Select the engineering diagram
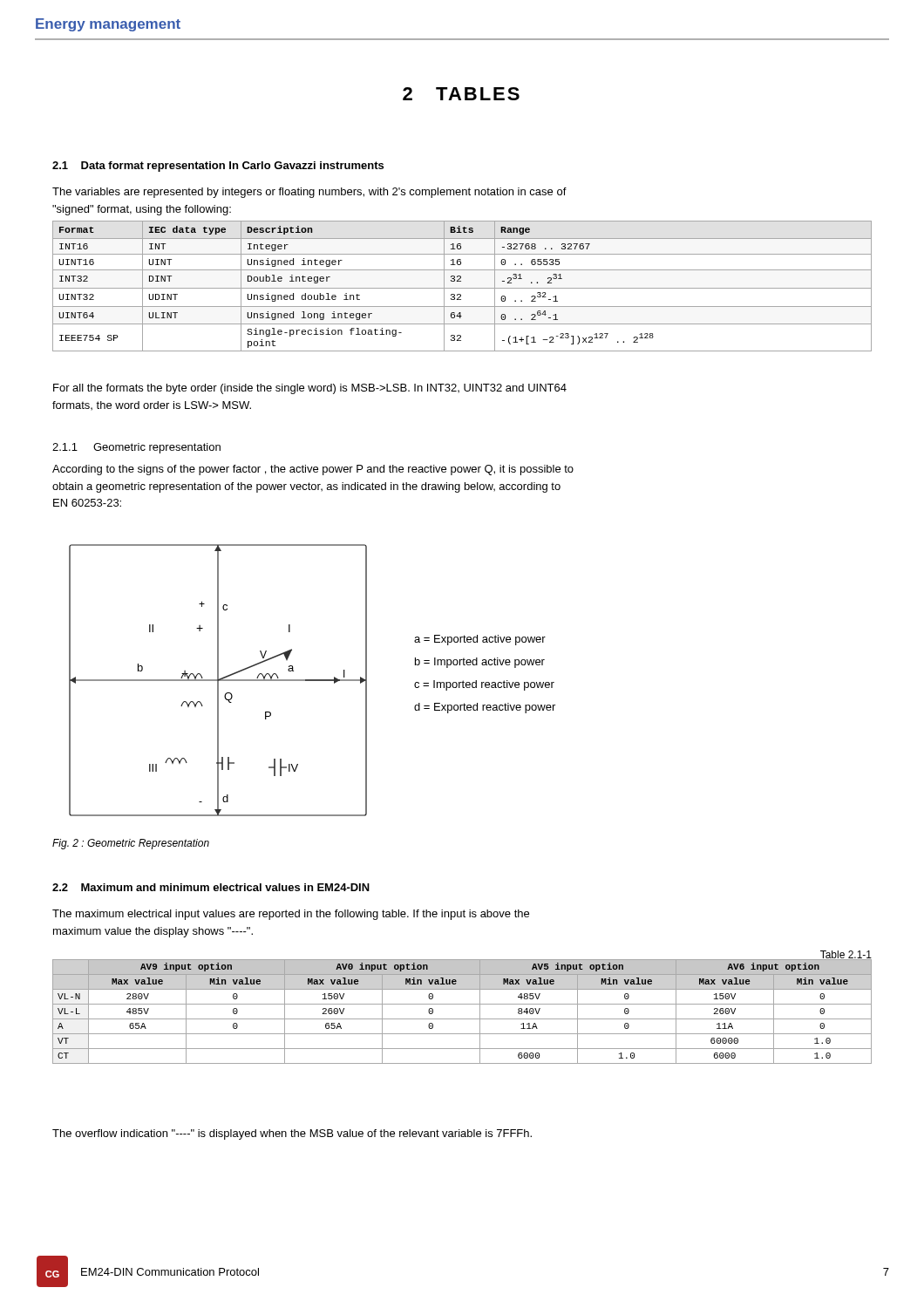Viewport: 924px width, 1308px height. point(222,685)
